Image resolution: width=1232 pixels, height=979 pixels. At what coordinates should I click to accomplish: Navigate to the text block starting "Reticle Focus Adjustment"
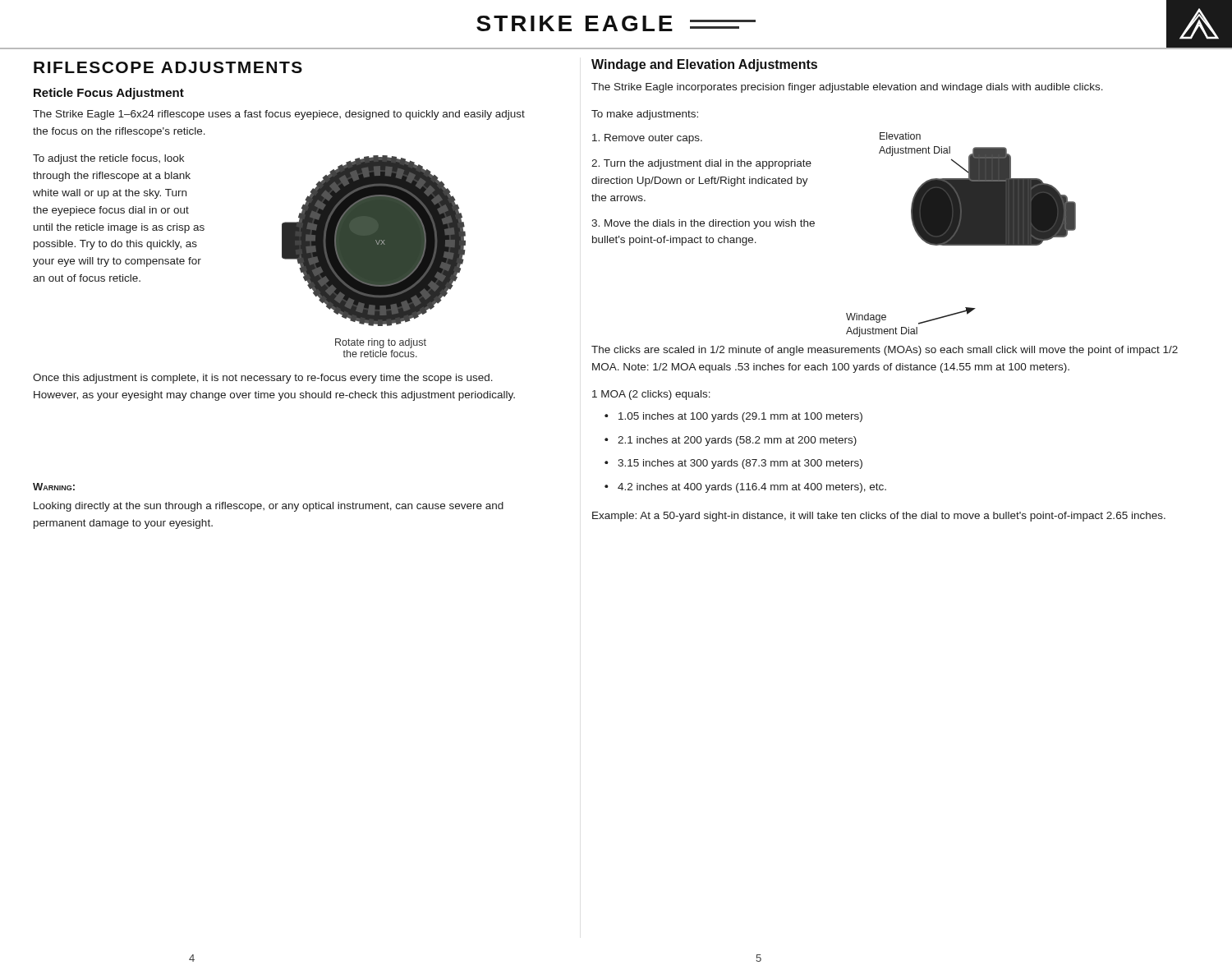108,92
